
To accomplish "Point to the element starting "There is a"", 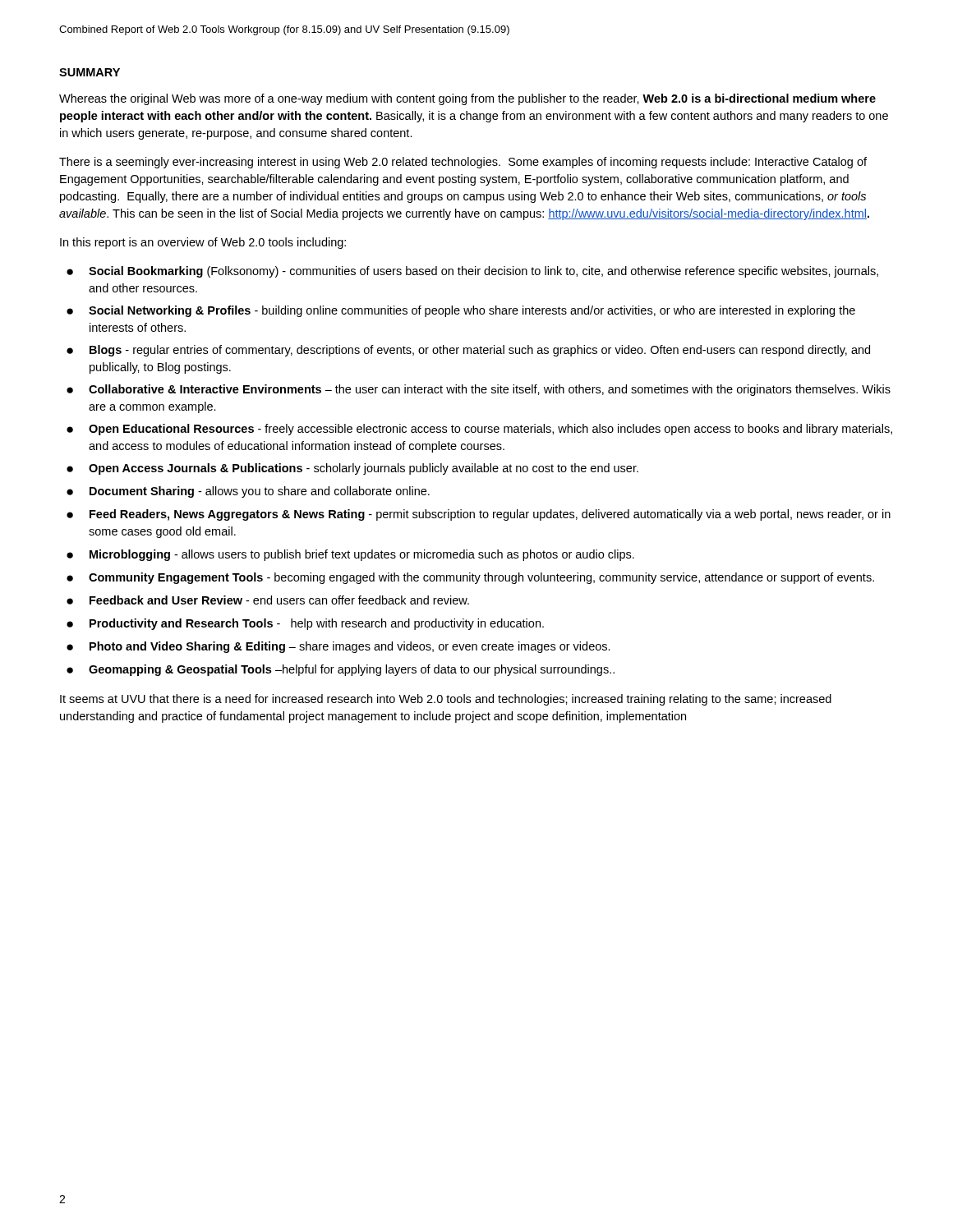I will (465, 188).
